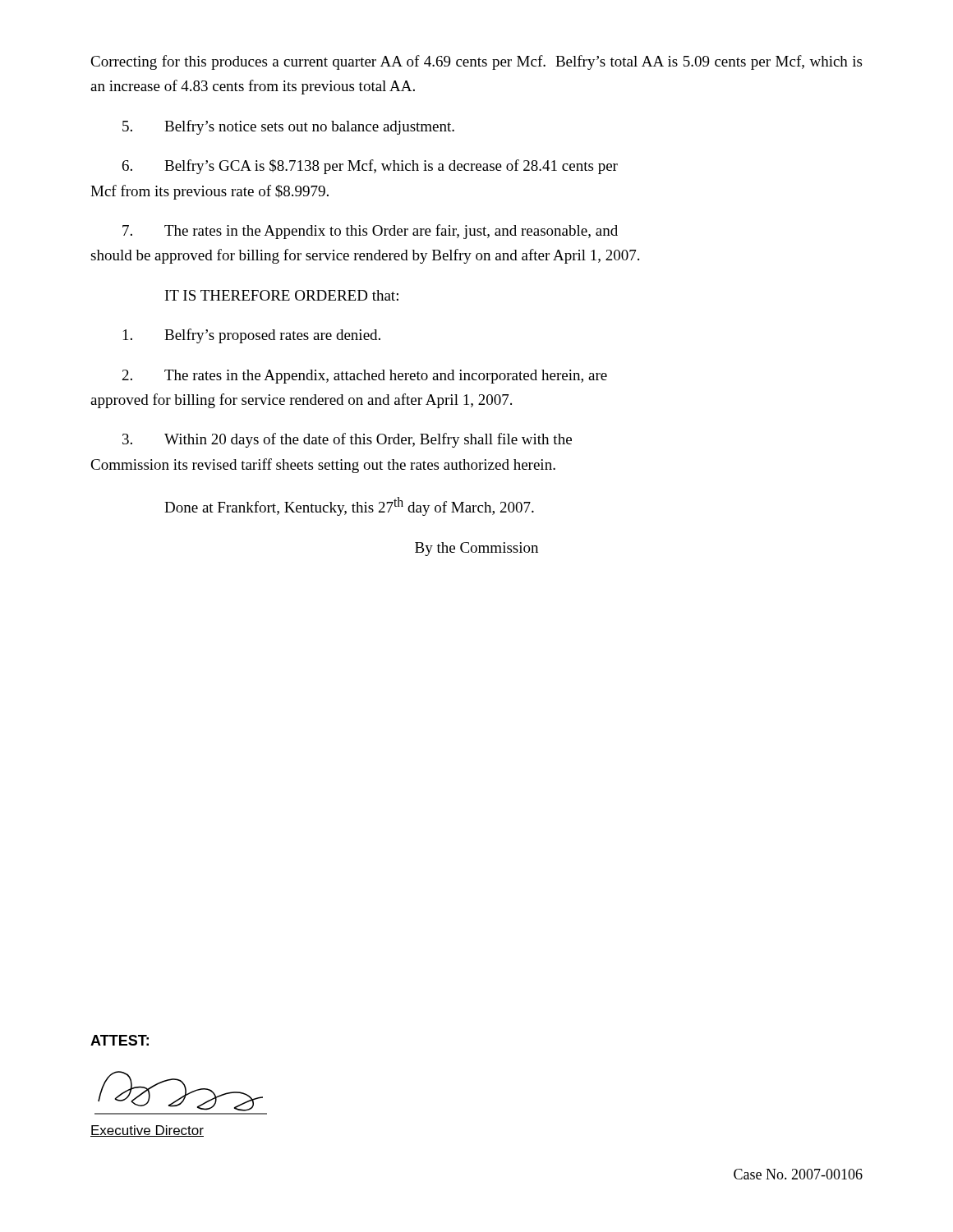Where does it say "Executive Director"?
This screenshot has height=1232, width=953.
pos(147,1130)
